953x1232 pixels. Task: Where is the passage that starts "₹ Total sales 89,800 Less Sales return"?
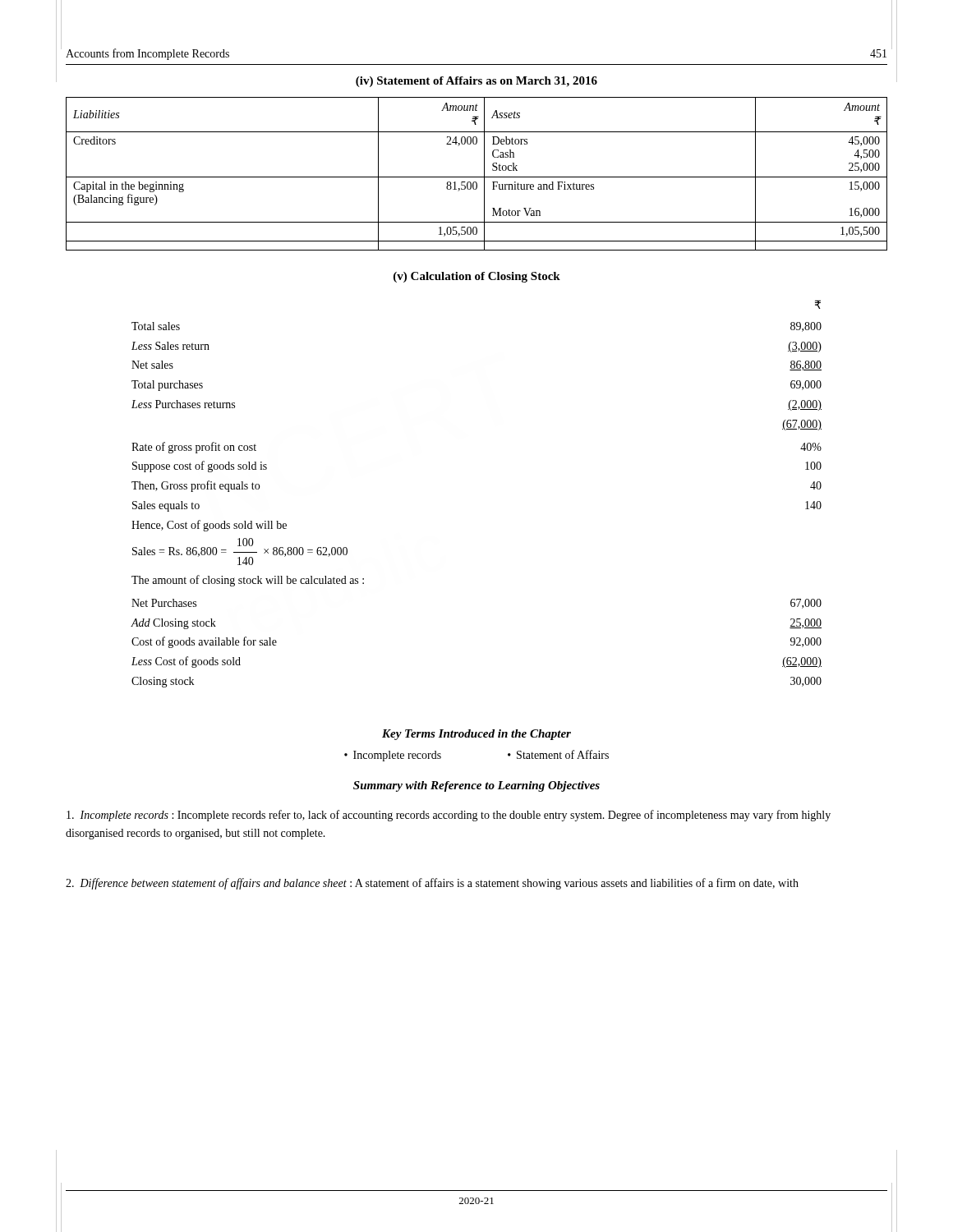(x=818, y=304)
